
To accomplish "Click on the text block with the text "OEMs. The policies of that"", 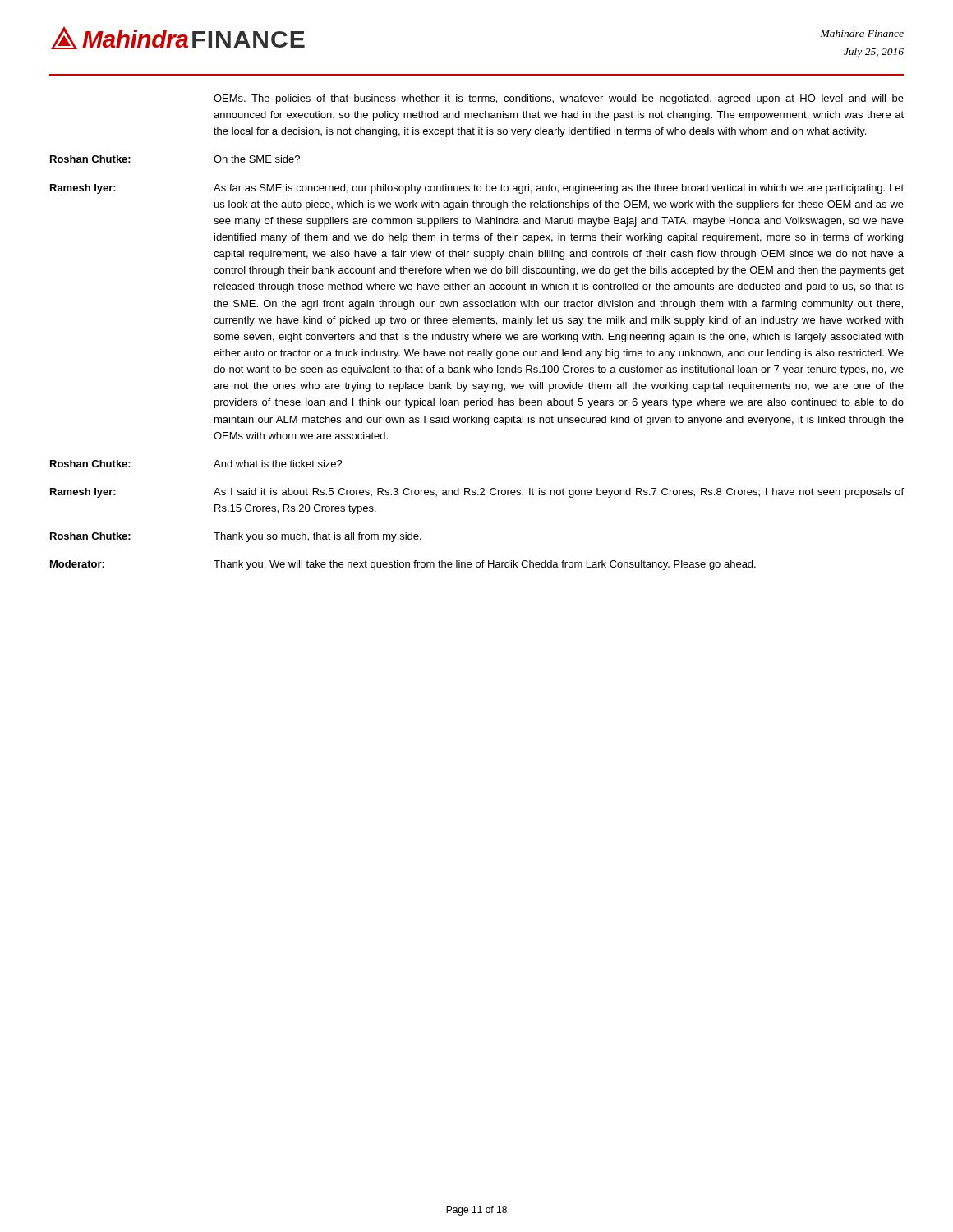I will [x=476, y=115].
